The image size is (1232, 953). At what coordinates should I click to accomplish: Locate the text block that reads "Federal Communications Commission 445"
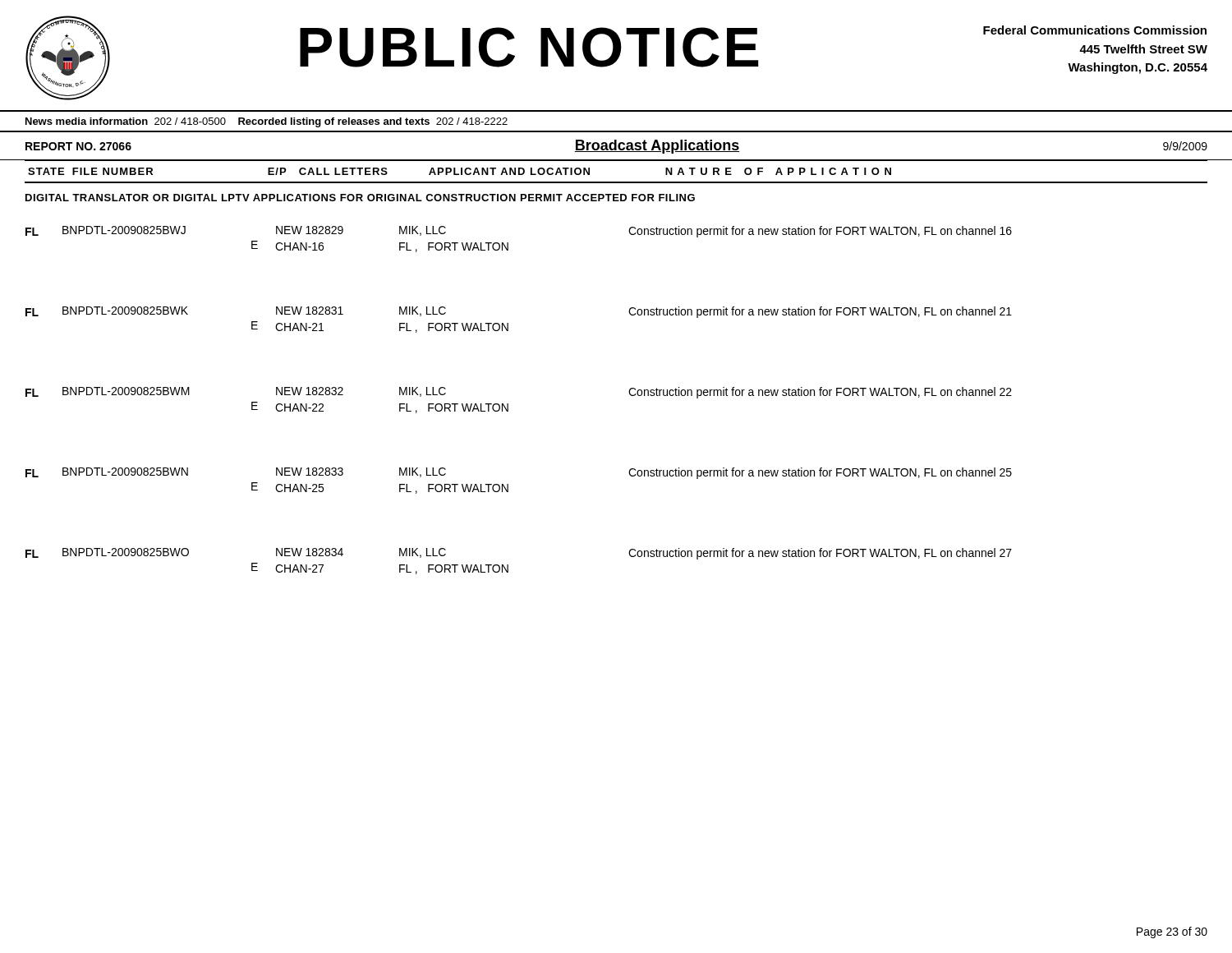[x=1095, y=48]
